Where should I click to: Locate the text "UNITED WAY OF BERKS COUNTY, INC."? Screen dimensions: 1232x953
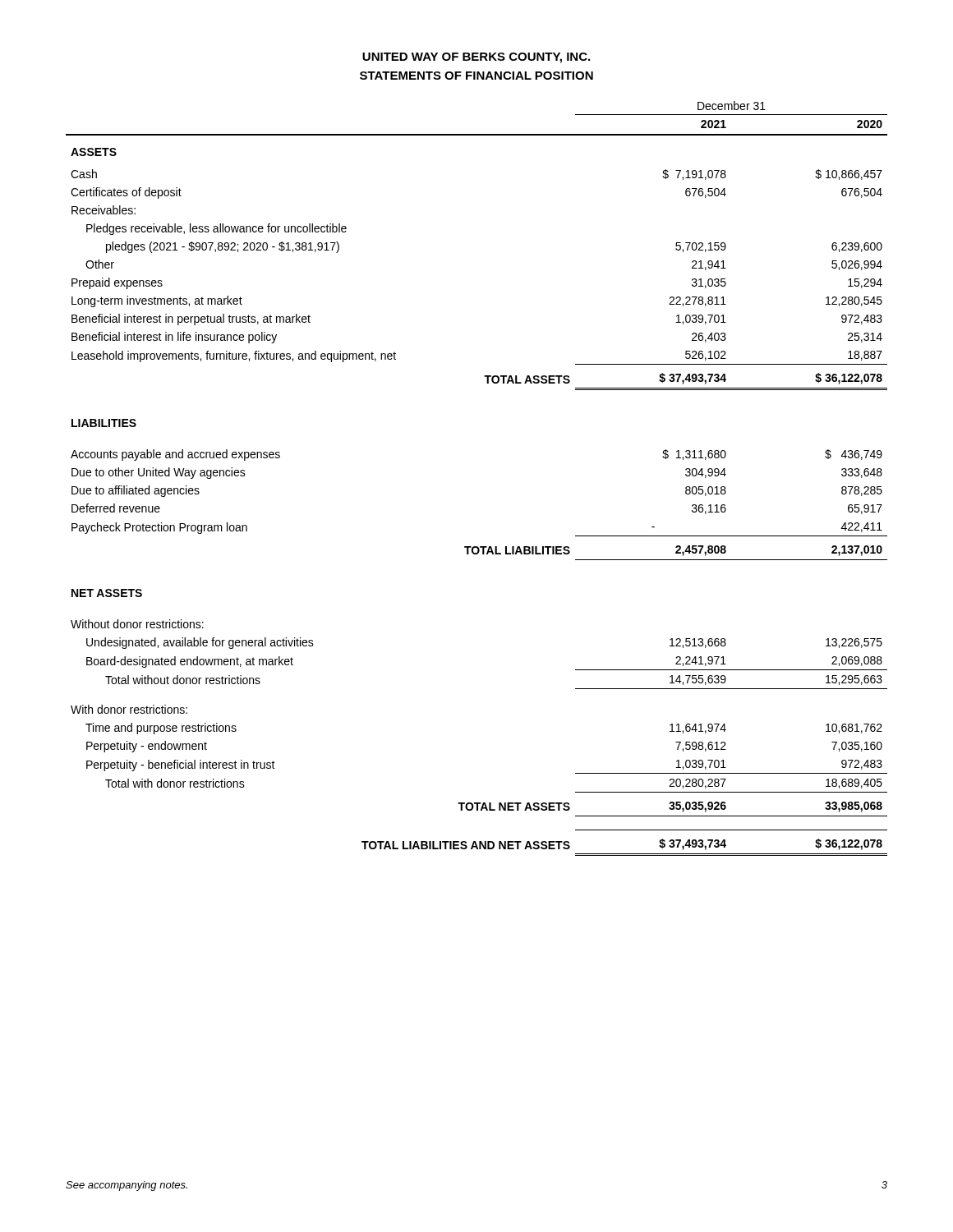tap(476, 56)
